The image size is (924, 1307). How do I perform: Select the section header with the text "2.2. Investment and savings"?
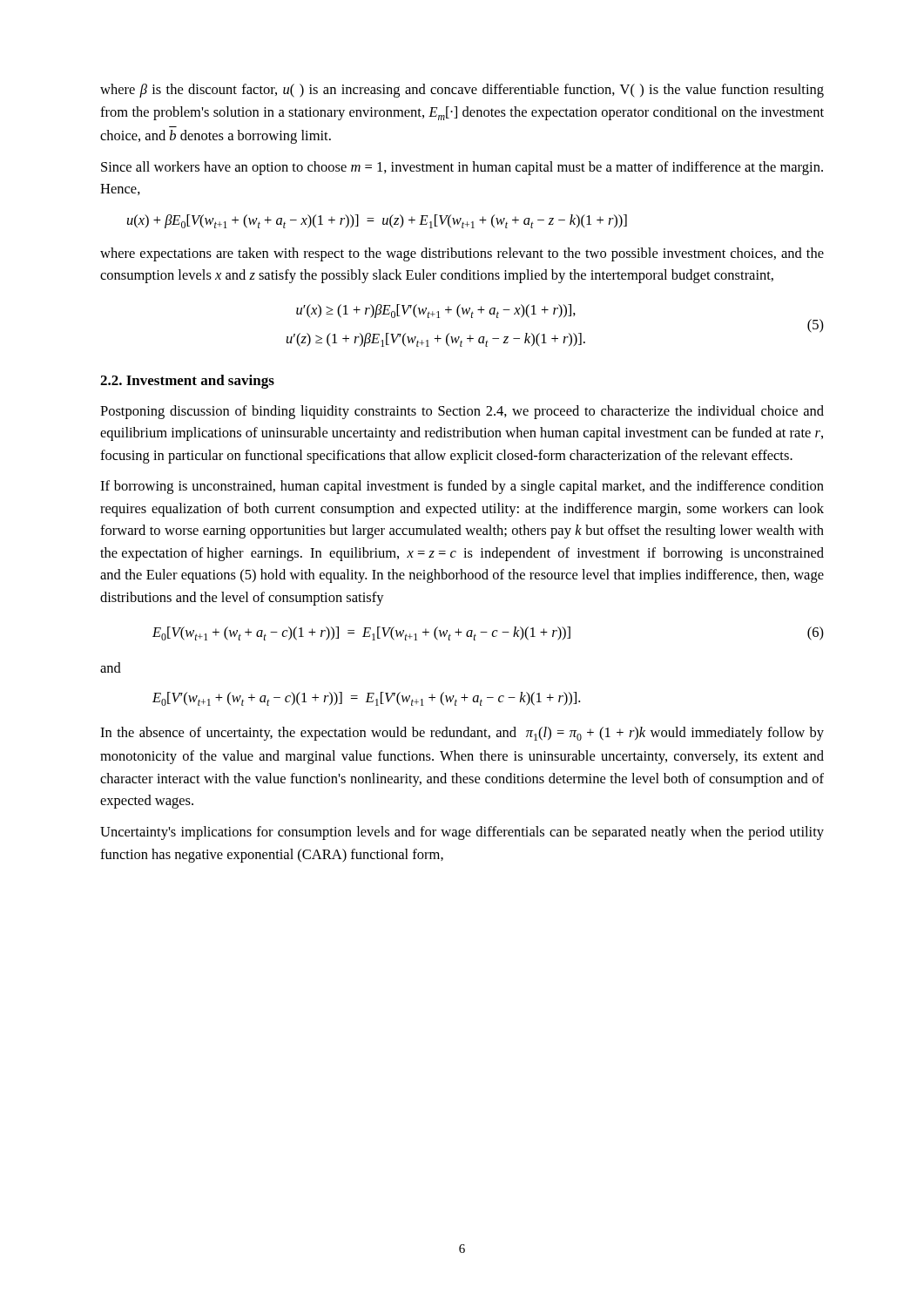click(187, 381)
